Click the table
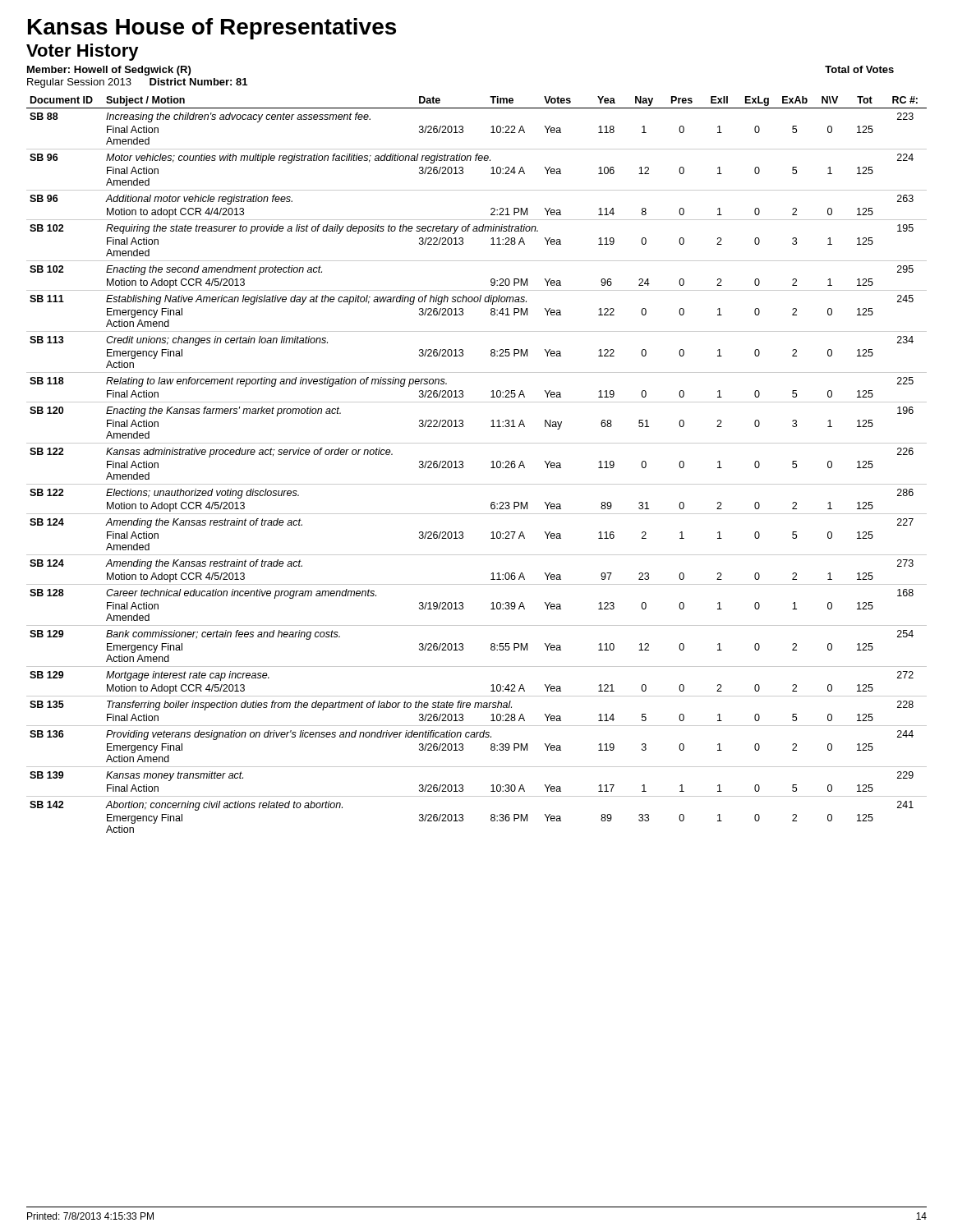The height and width of the screenshot is (1232, 953). 476,465
